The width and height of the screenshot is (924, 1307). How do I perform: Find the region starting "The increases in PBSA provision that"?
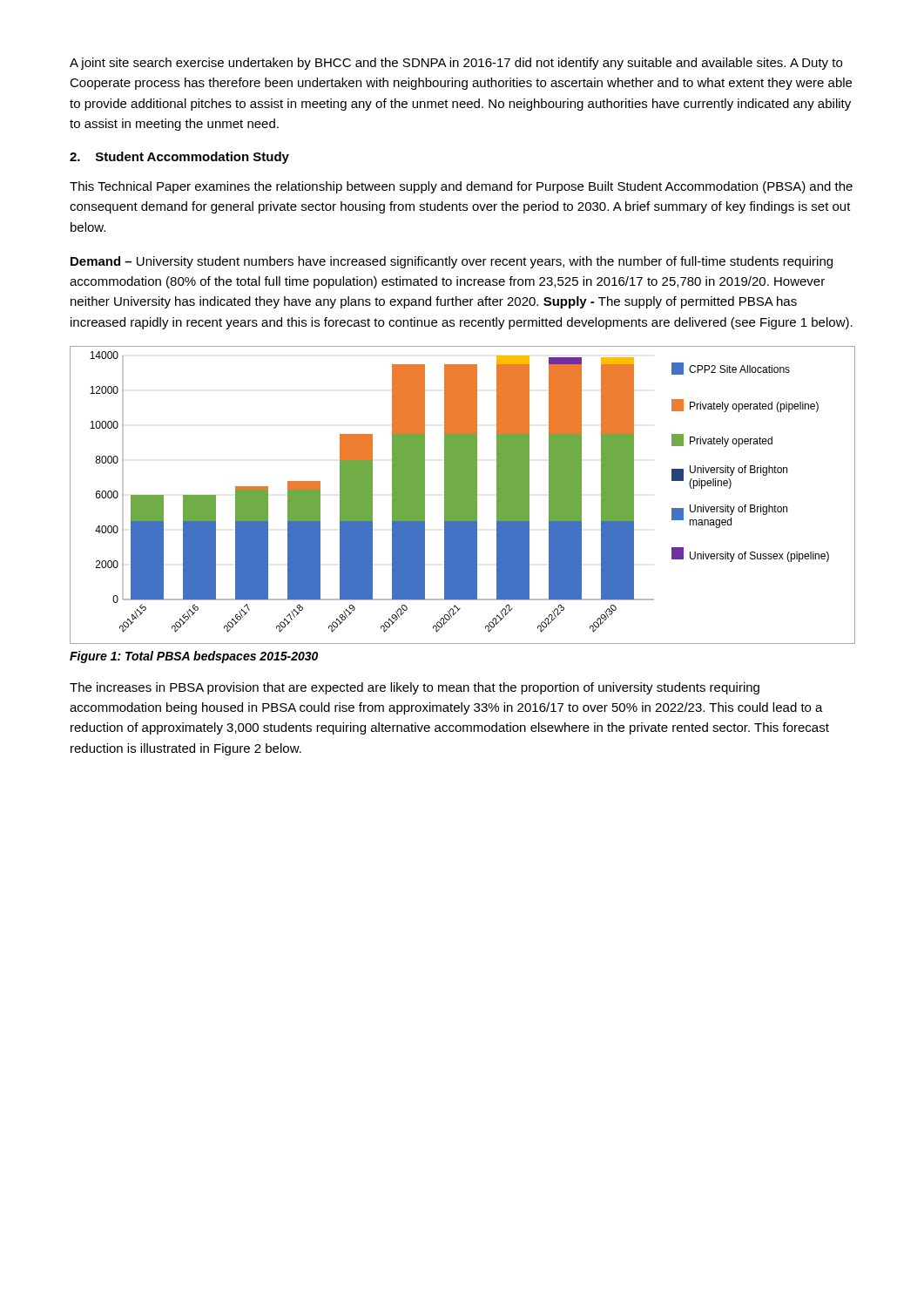coord(449,717)
